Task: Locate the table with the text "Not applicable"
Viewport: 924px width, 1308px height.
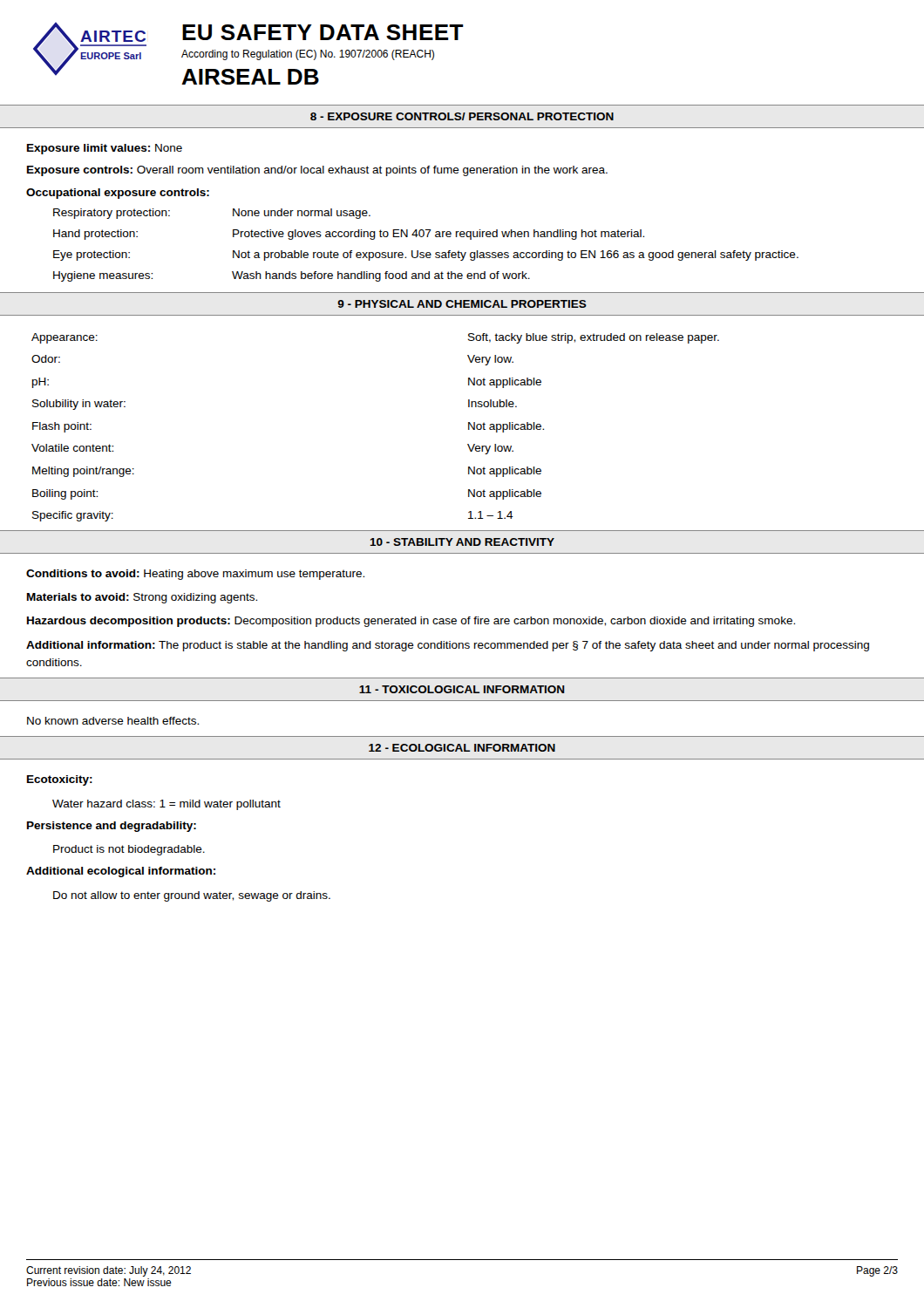Action: pyautogui.click(x=462, y=426)
